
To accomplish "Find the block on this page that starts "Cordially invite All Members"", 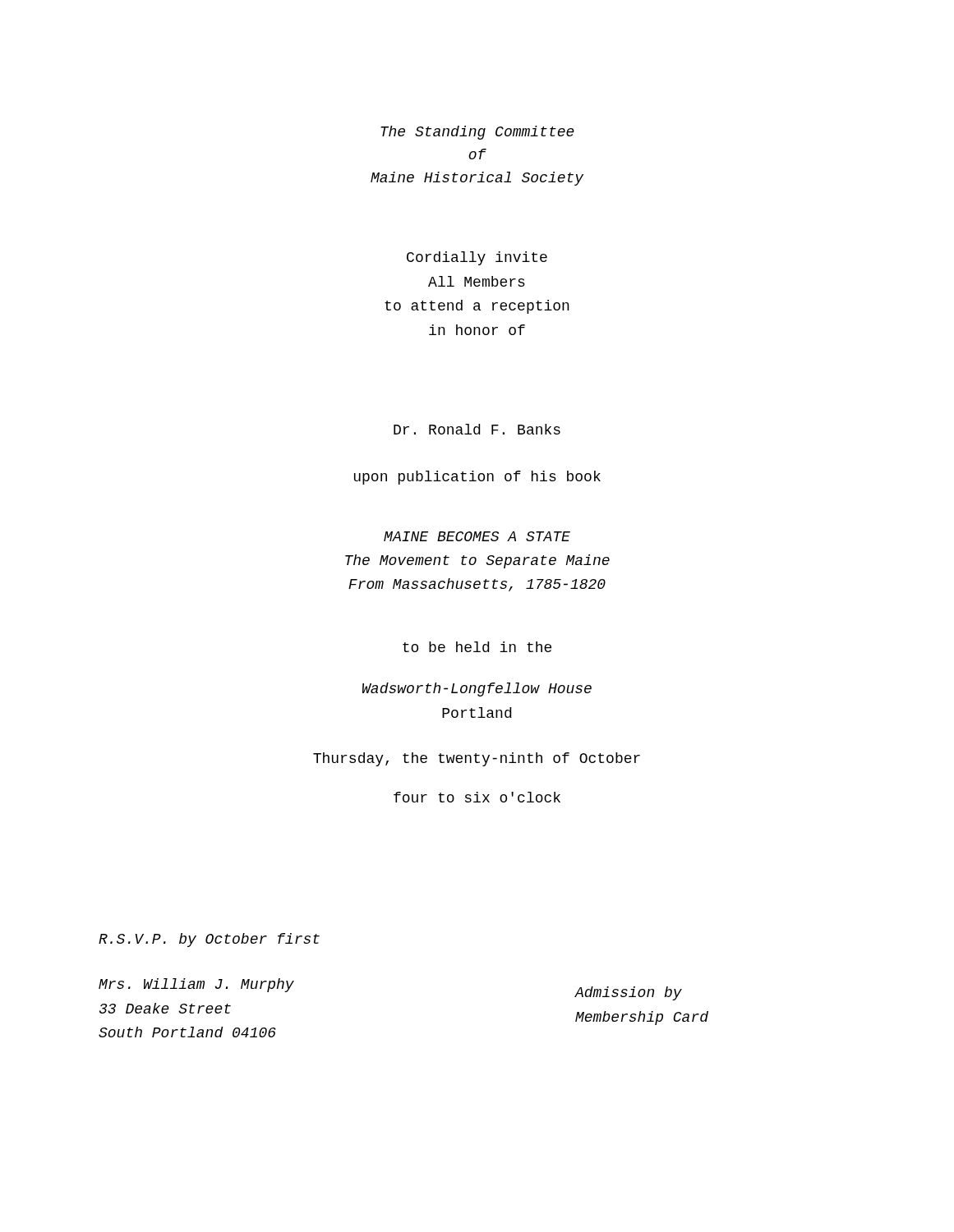I will click(x=477, y=295).
